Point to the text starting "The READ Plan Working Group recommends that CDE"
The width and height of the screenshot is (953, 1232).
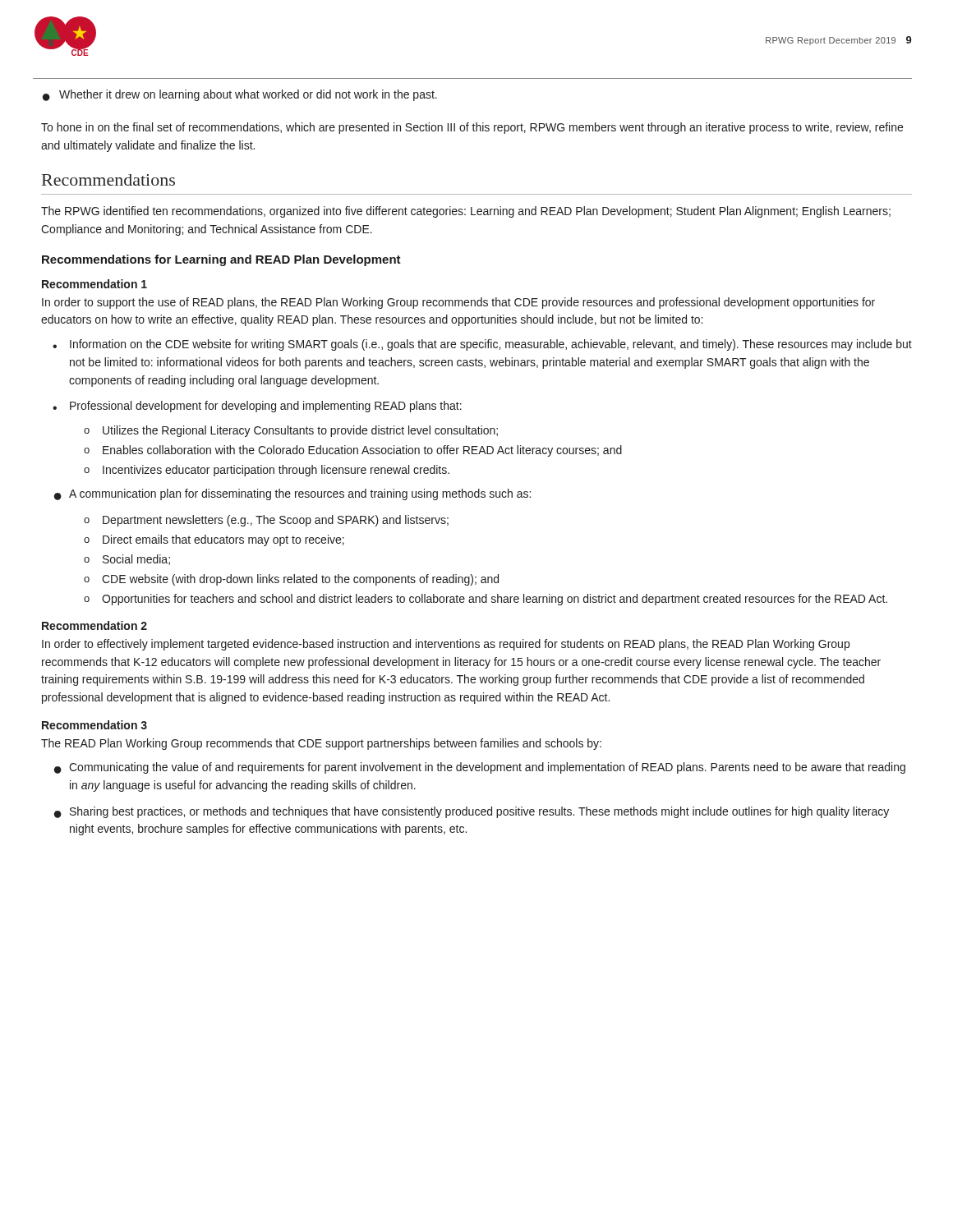coord(322,743)
